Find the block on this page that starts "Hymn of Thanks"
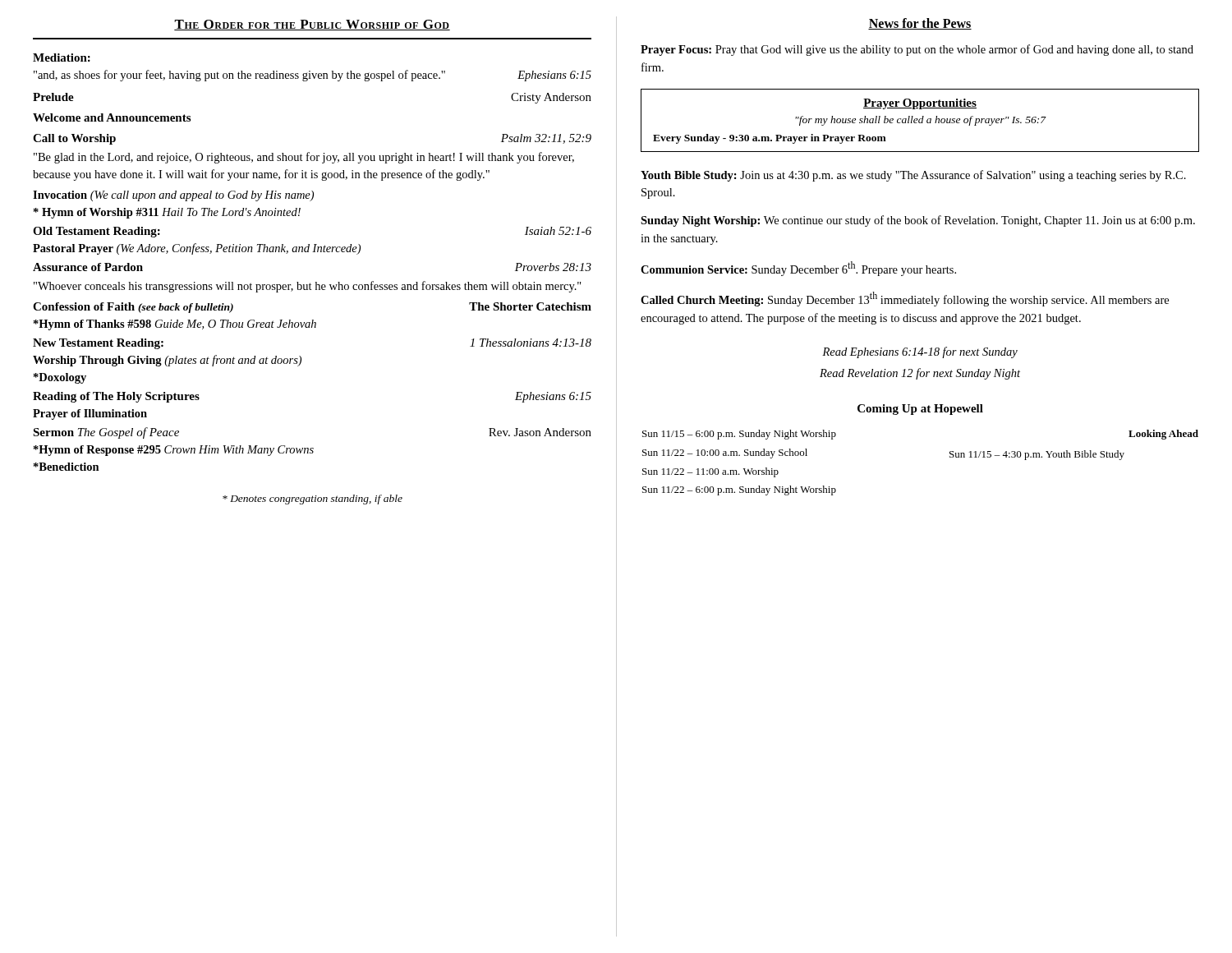Viewport: 1232px width, 953px height. click(175, 324)
